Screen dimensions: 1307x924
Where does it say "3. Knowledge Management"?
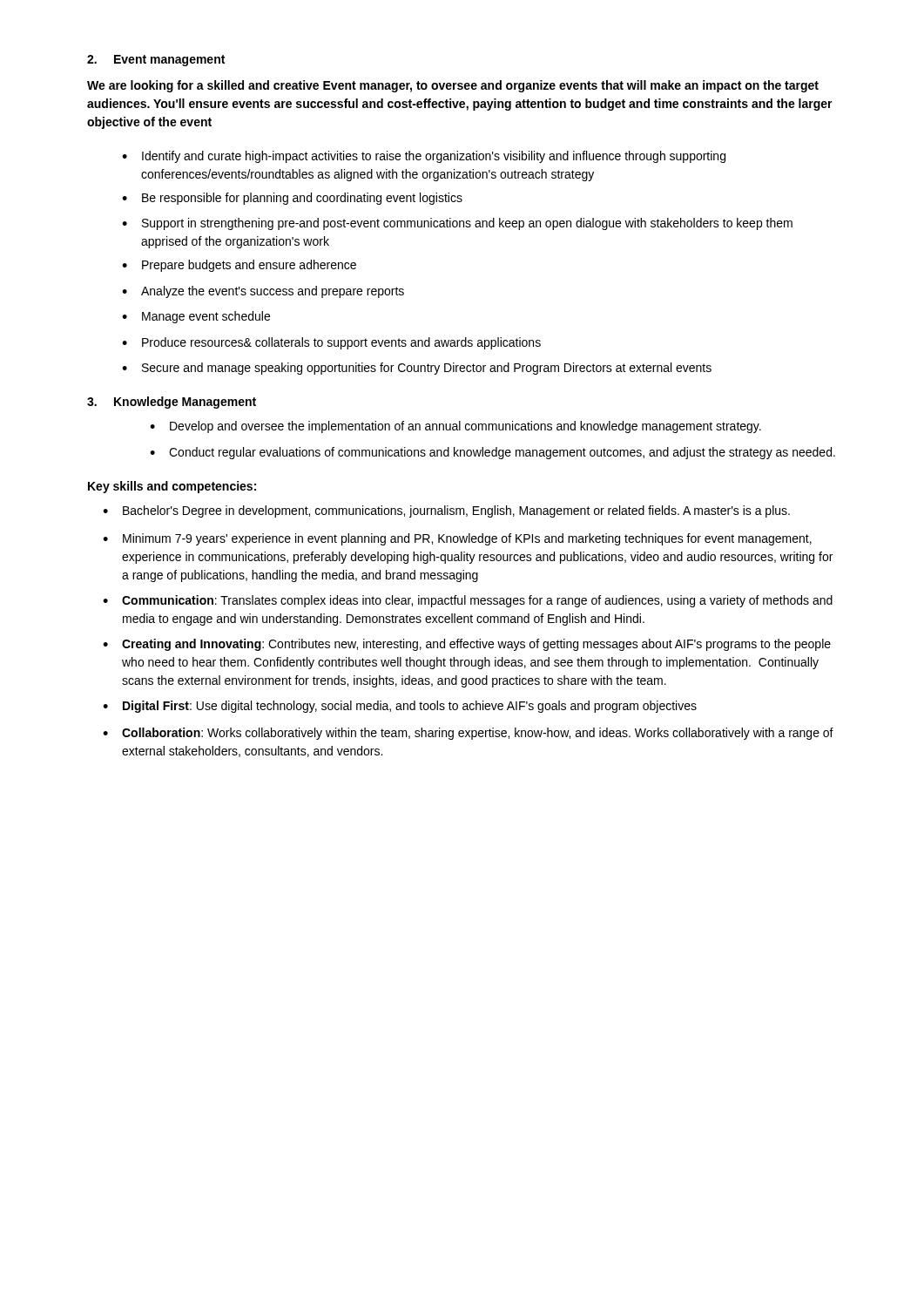point(172,402)
